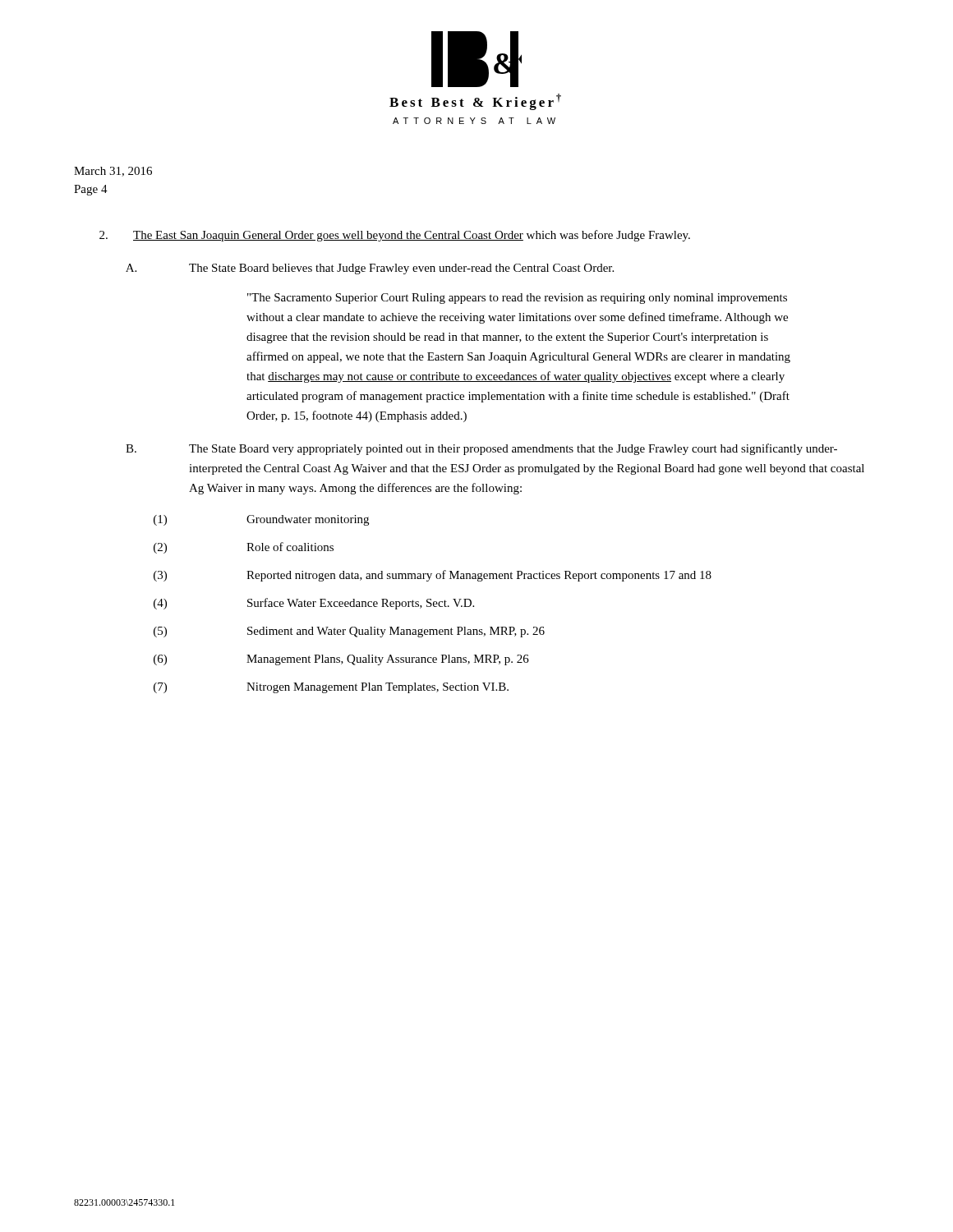The height and width of the screenshot is (1232, 953).
Task: Navigate to the block starting "March 31, 2016 Page 4"
Action: pos(113,180)
